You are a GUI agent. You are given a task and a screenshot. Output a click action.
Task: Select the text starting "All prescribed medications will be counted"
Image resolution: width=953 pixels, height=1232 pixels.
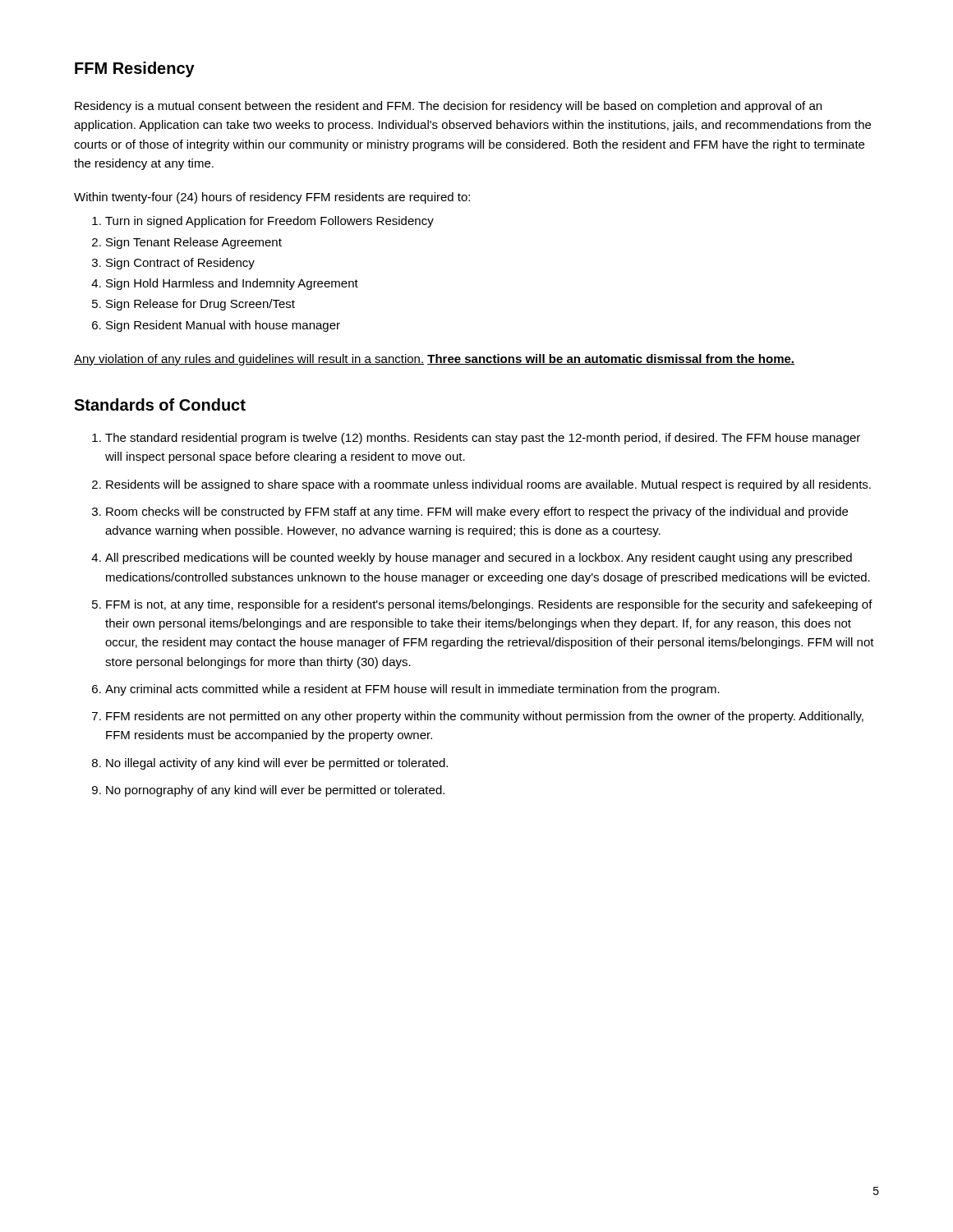[x=488, y=567]
